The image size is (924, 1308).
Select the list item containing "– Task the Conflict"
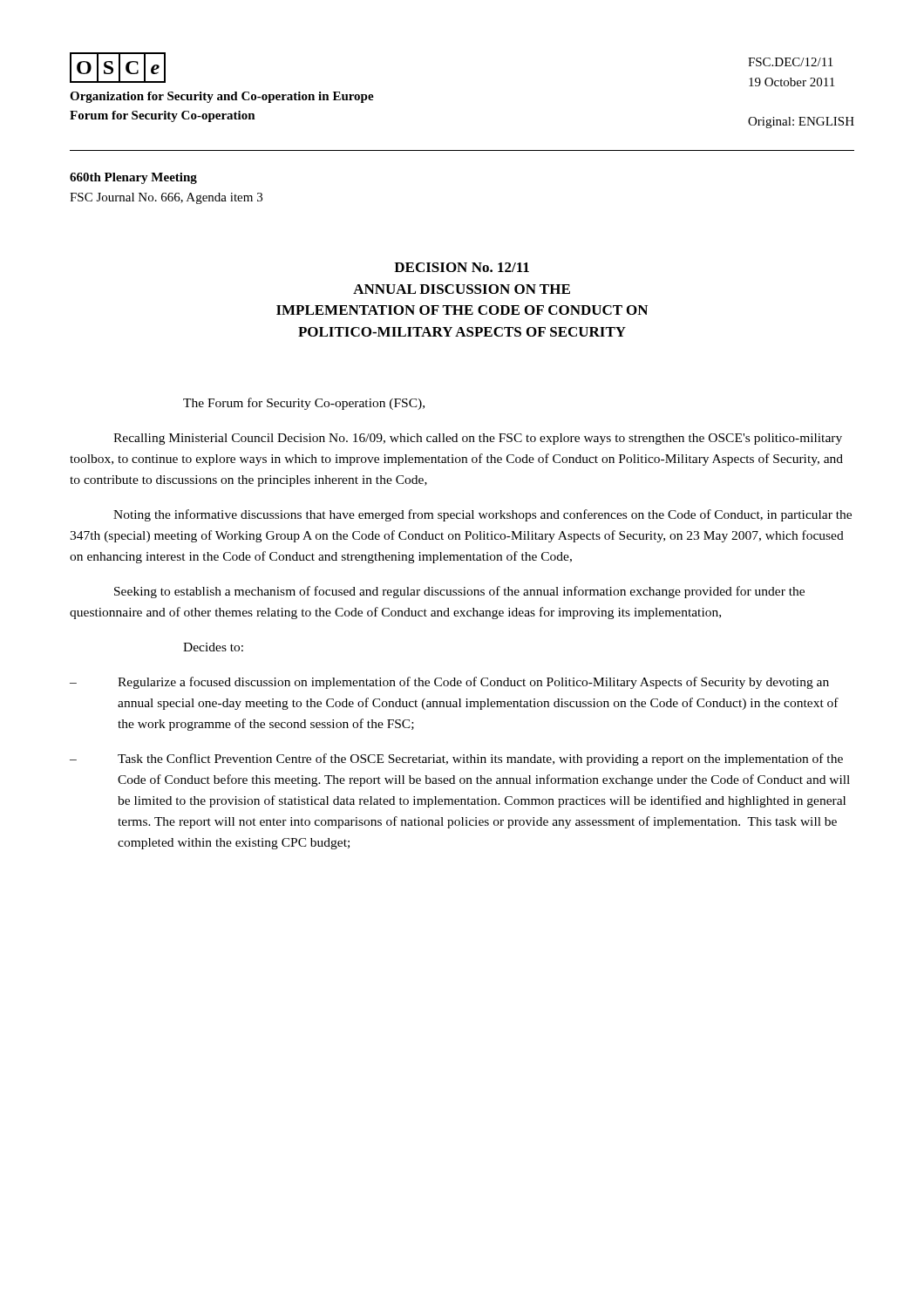pyautogui.click(x=462, y=801)
